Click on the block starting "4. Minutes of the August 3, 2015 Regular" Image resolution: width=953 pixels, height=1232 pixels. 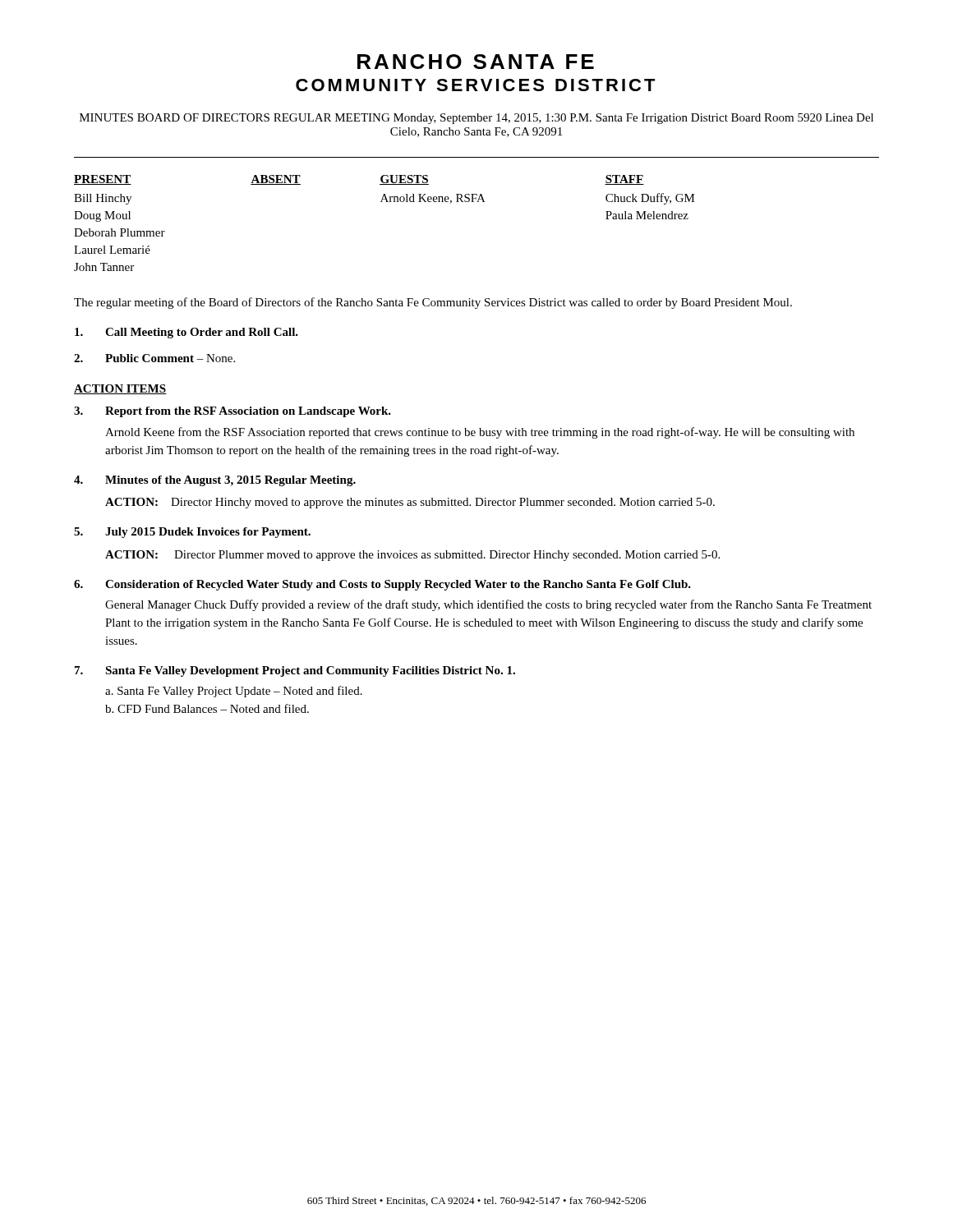[x=476, y=491]
